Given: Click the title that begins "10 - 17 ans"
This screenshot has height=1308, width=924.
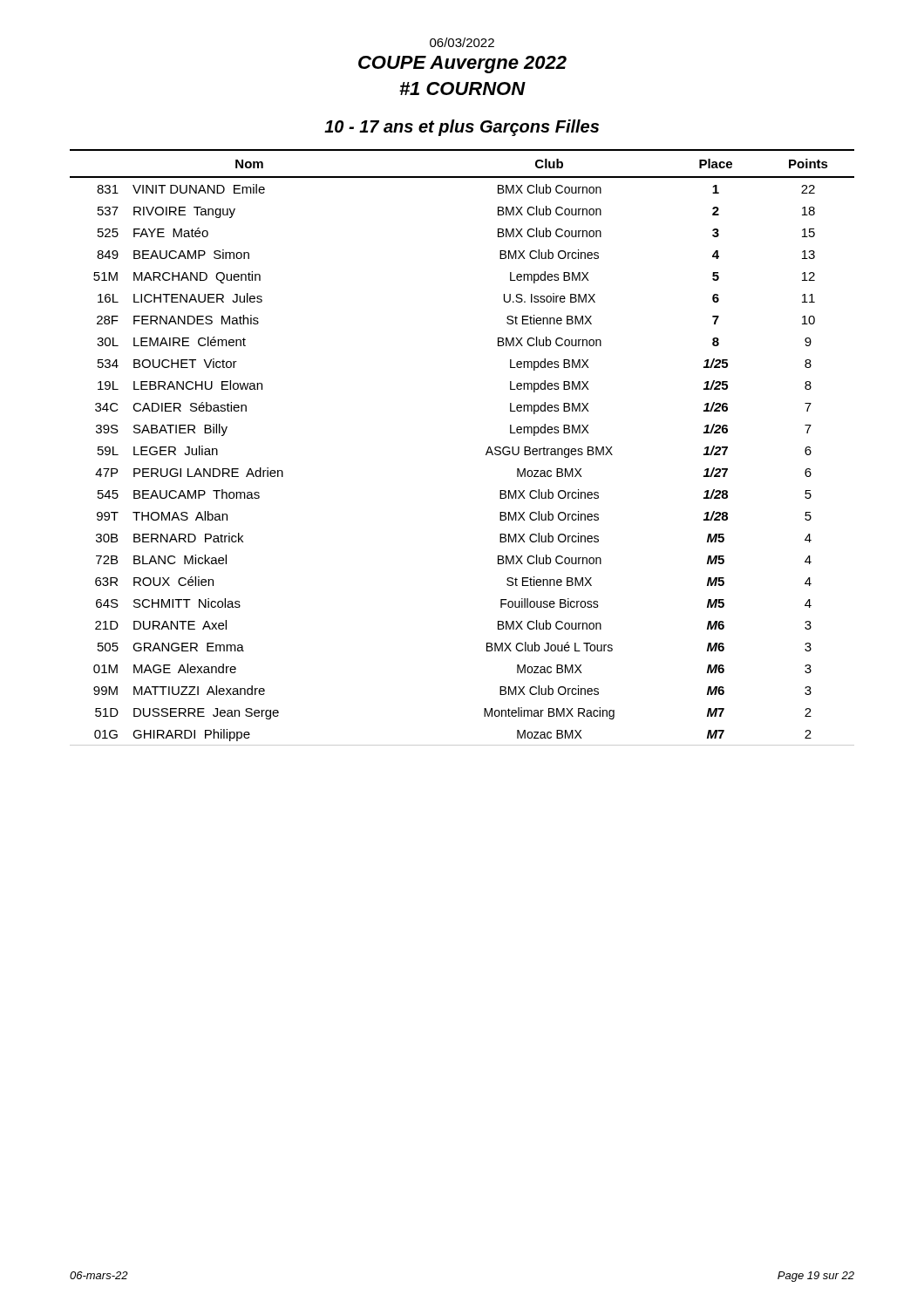Looking at the screenshot, I should coord(462,127).
